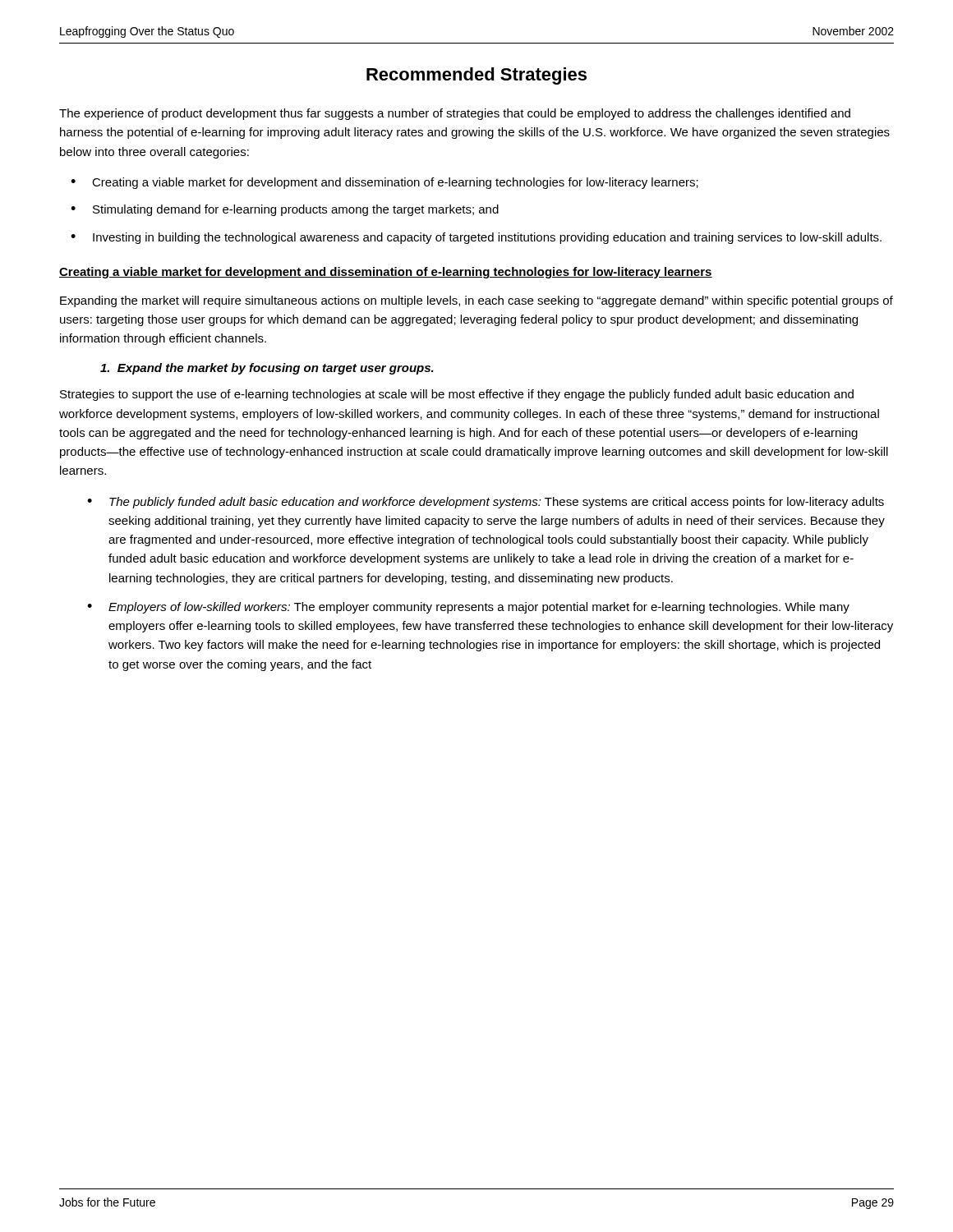Click on the text block containing "The experience of product development thus far suggests"
This screenshot has height=1232, width=953.
474,132
